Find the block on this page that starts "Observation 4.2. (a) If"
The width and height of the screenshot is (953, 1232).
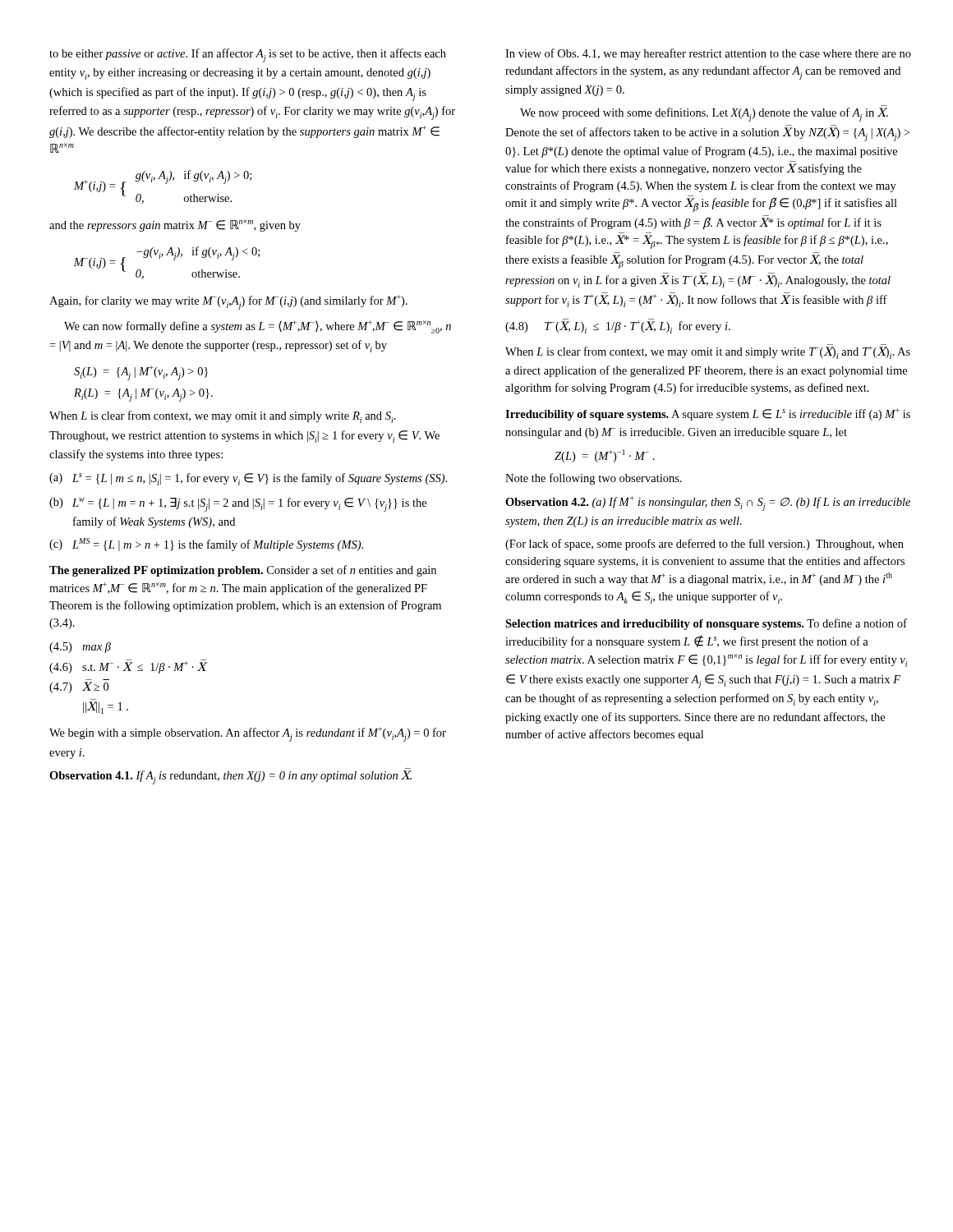(709, 511)
